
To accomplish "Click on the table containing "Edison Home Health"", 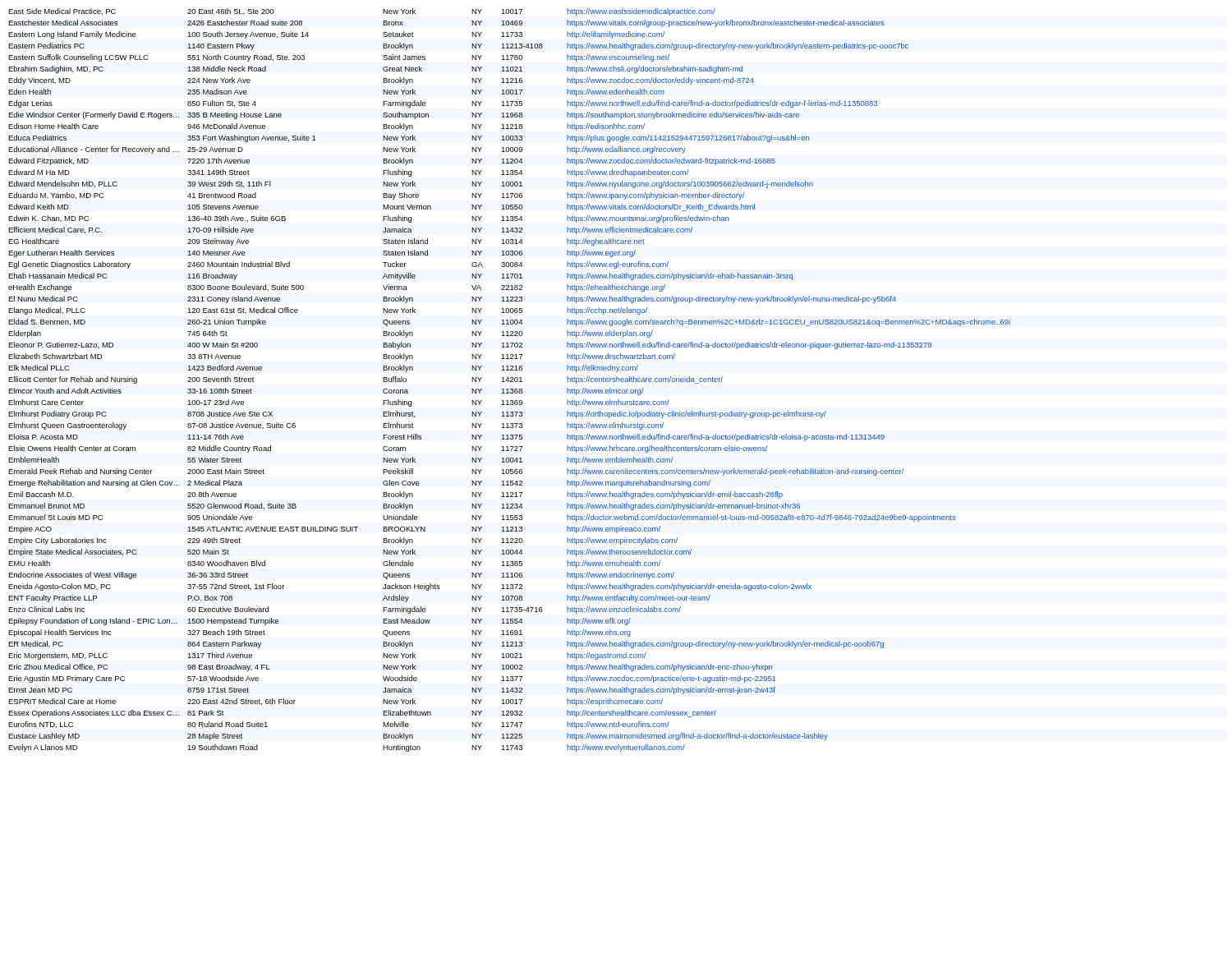I will (616, 476).
